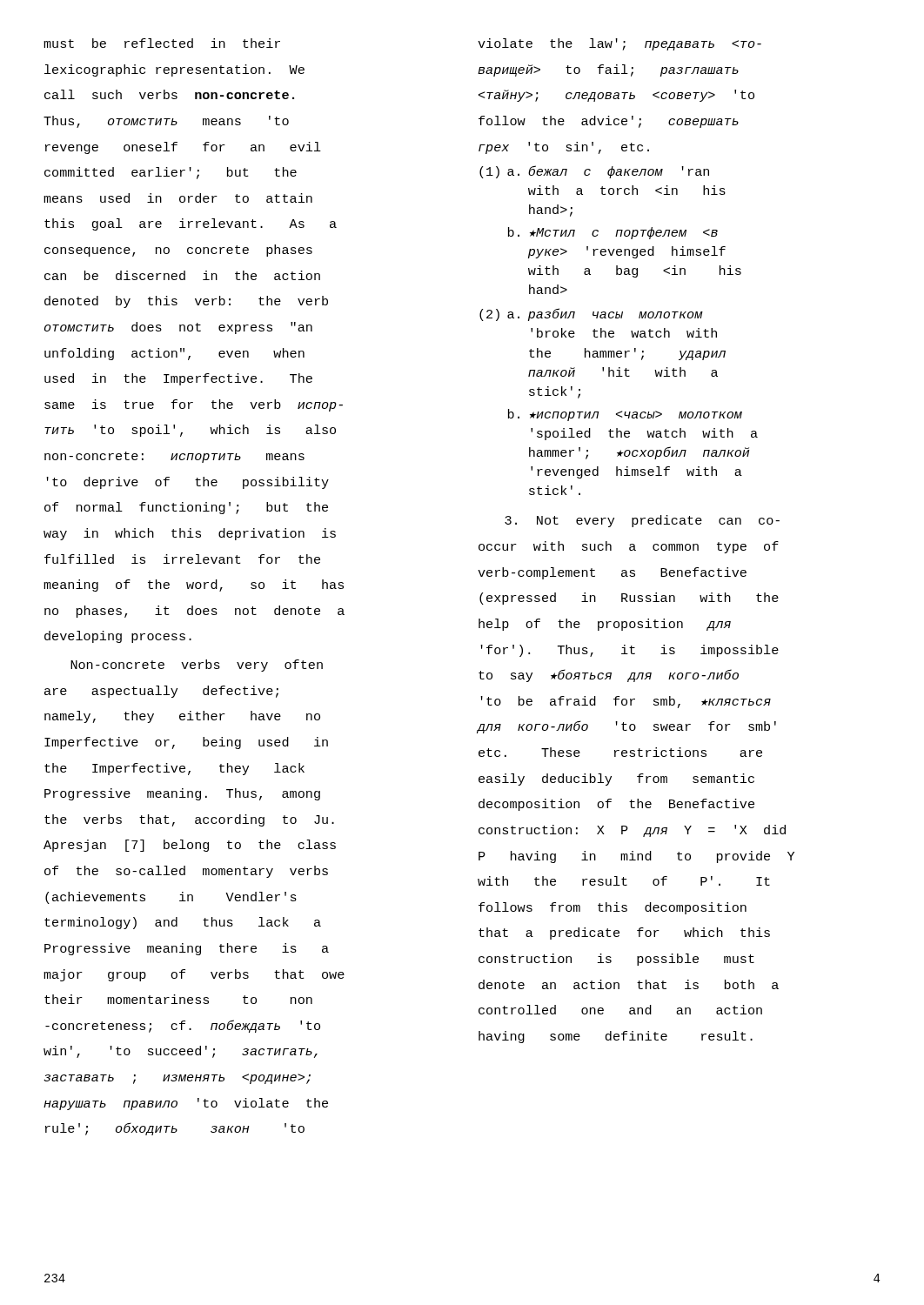Image resolution: width=924 pixels, height=1305 pixels.
Task: Locate the block of text that opens with "Non‑concrete verbs very often are aspectually defective;"
Action: (x=245, y=898)
